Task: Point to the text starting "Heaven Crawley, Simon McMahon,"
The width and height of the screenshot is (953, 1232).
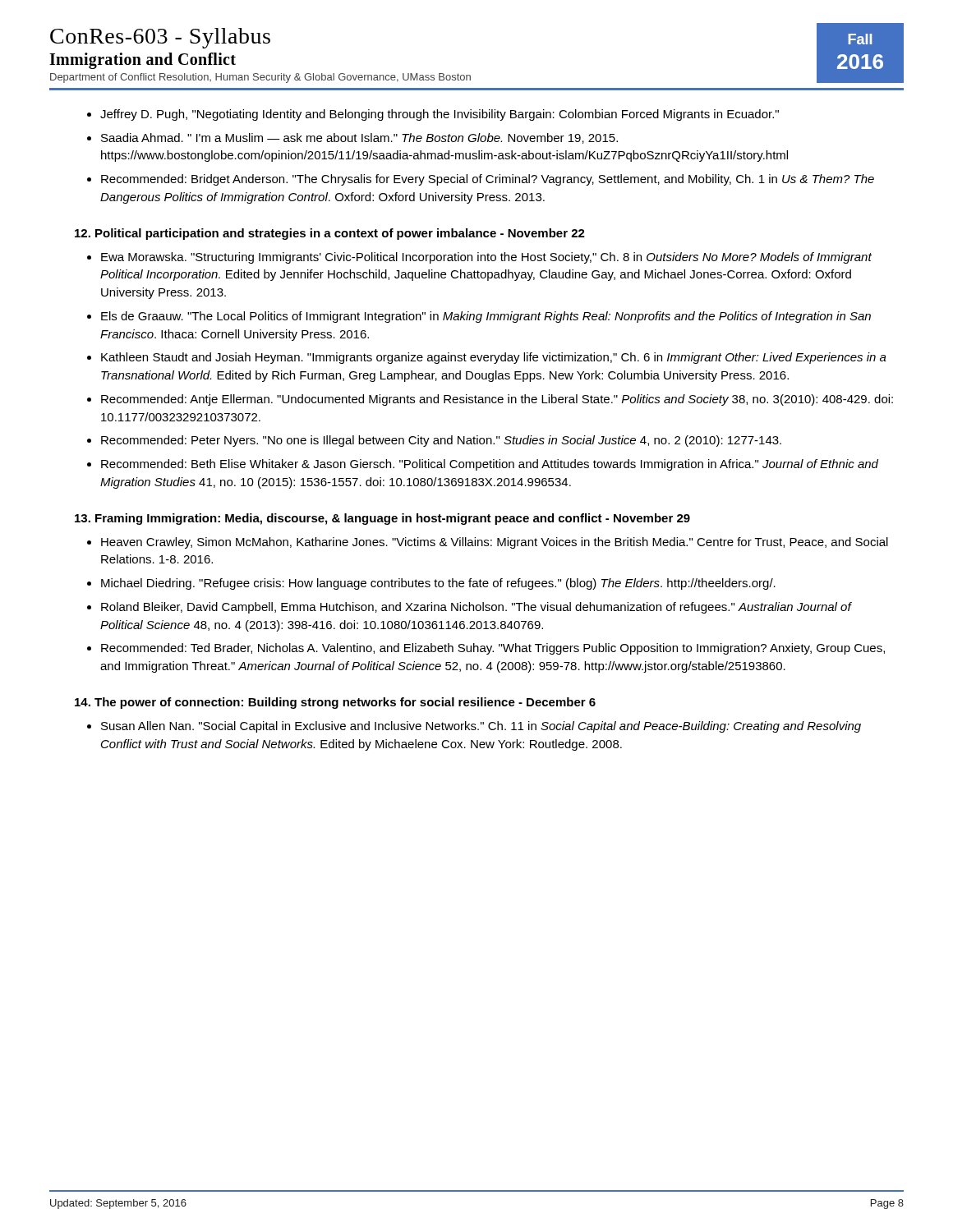Action: (494, 550)
